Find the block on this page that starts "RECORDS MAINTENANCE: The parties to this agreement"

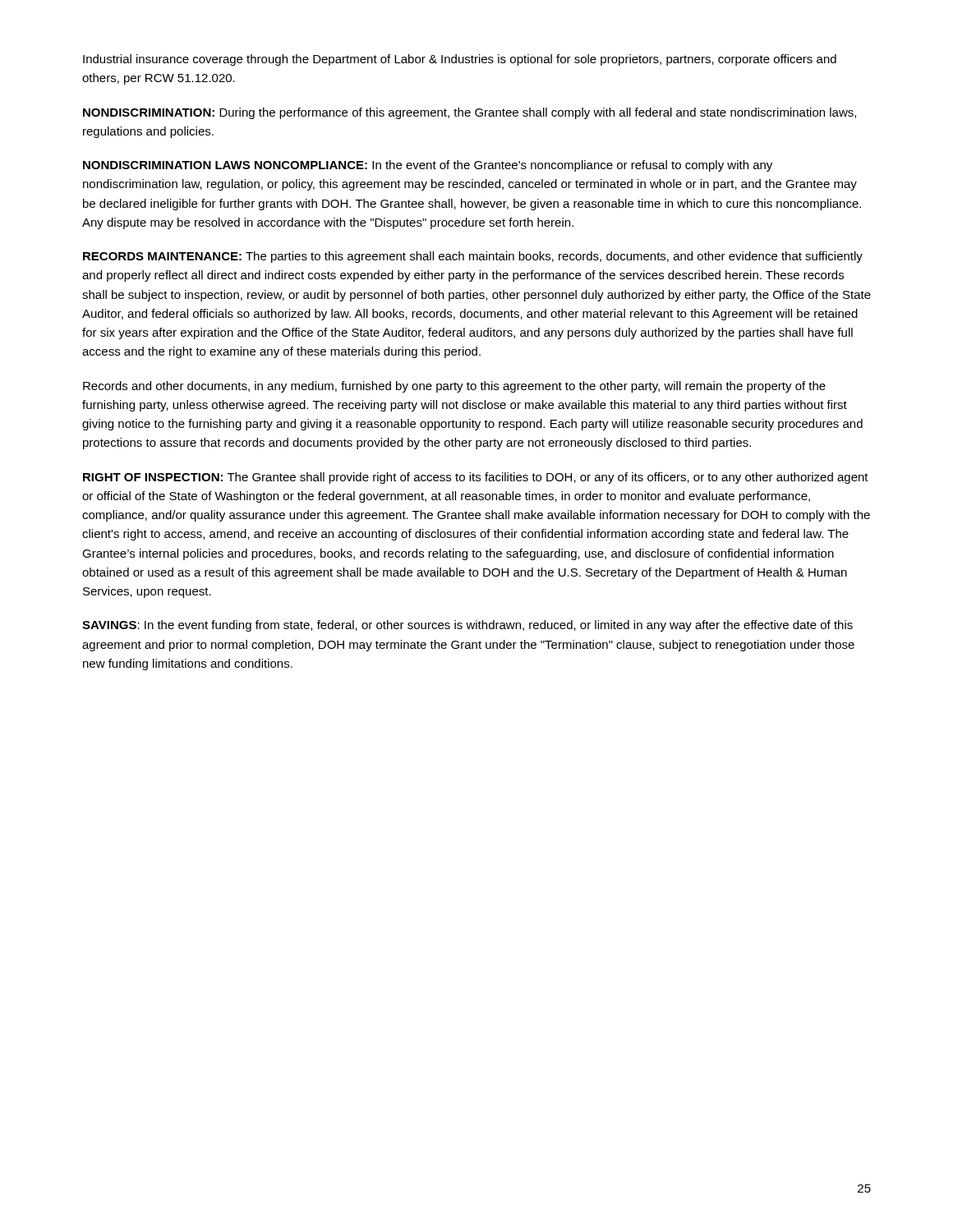click(476, 304)
